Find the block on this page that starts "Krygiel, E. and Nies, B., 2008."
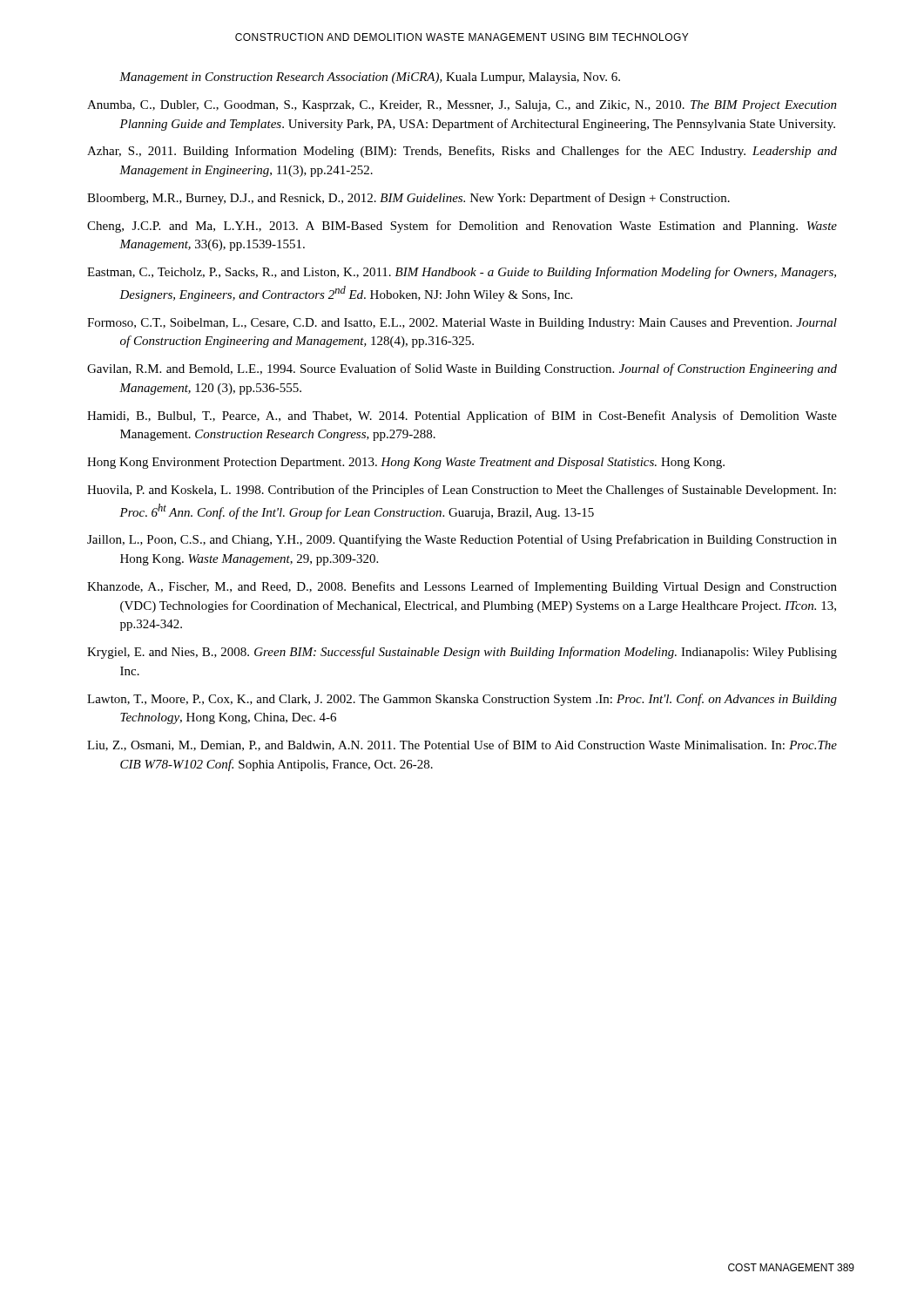The width and height of the screenshot is (924, 1307). click(x=462, y=661)
